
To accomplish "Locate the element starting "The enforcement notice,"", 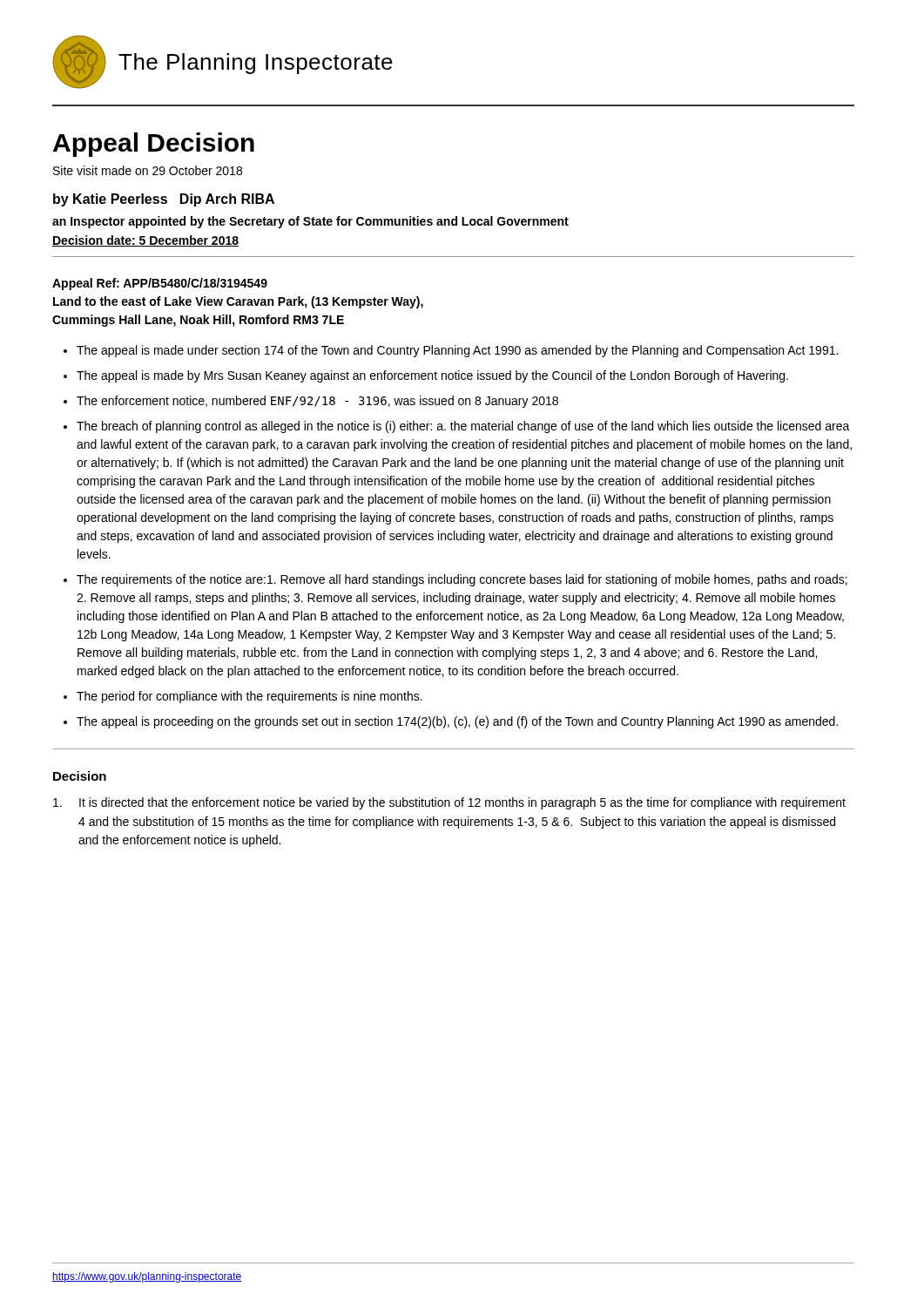I will coord(318,401).
